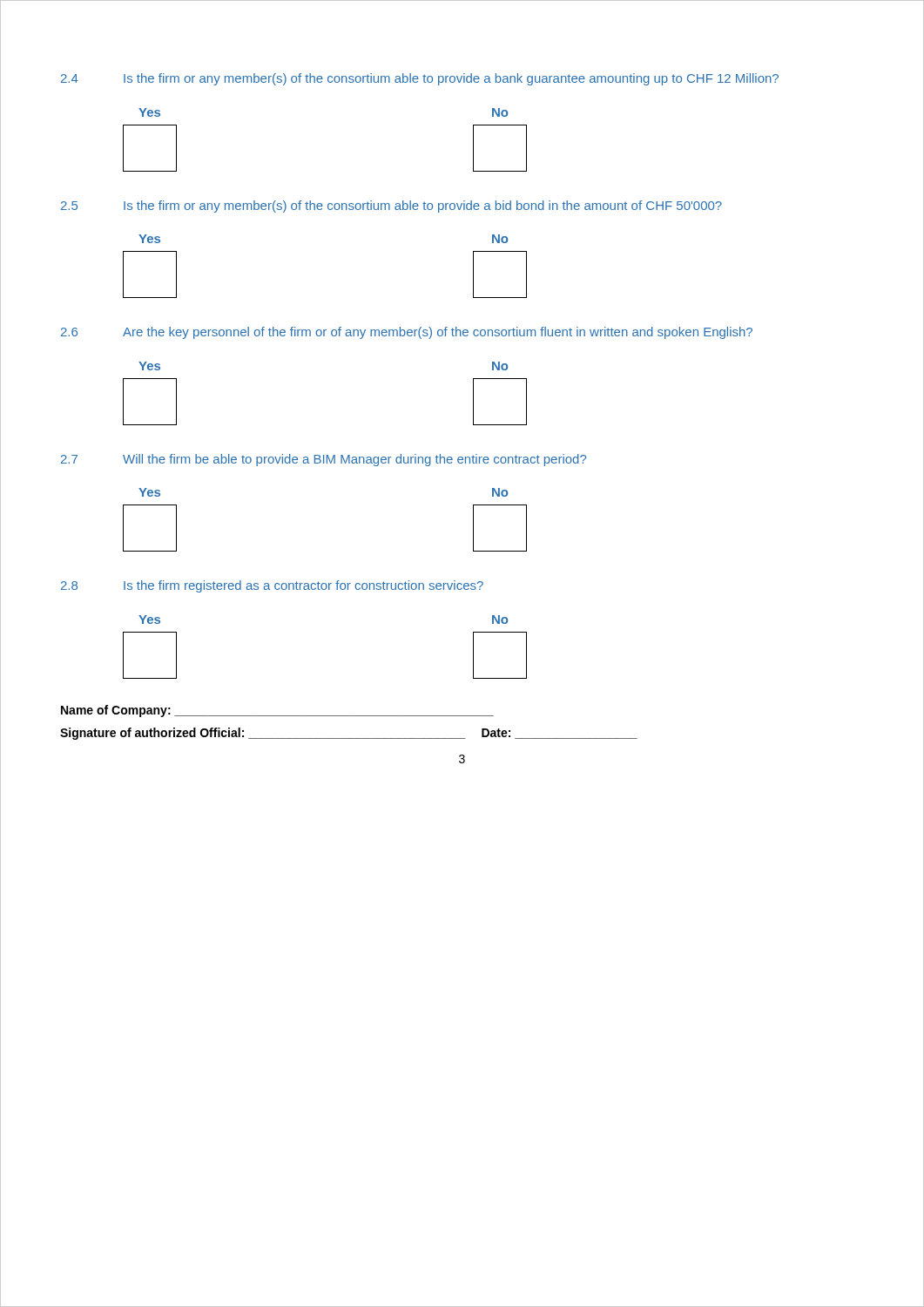Find the list item that reads "2.5 Is the firm or any member(s)"

462,205
